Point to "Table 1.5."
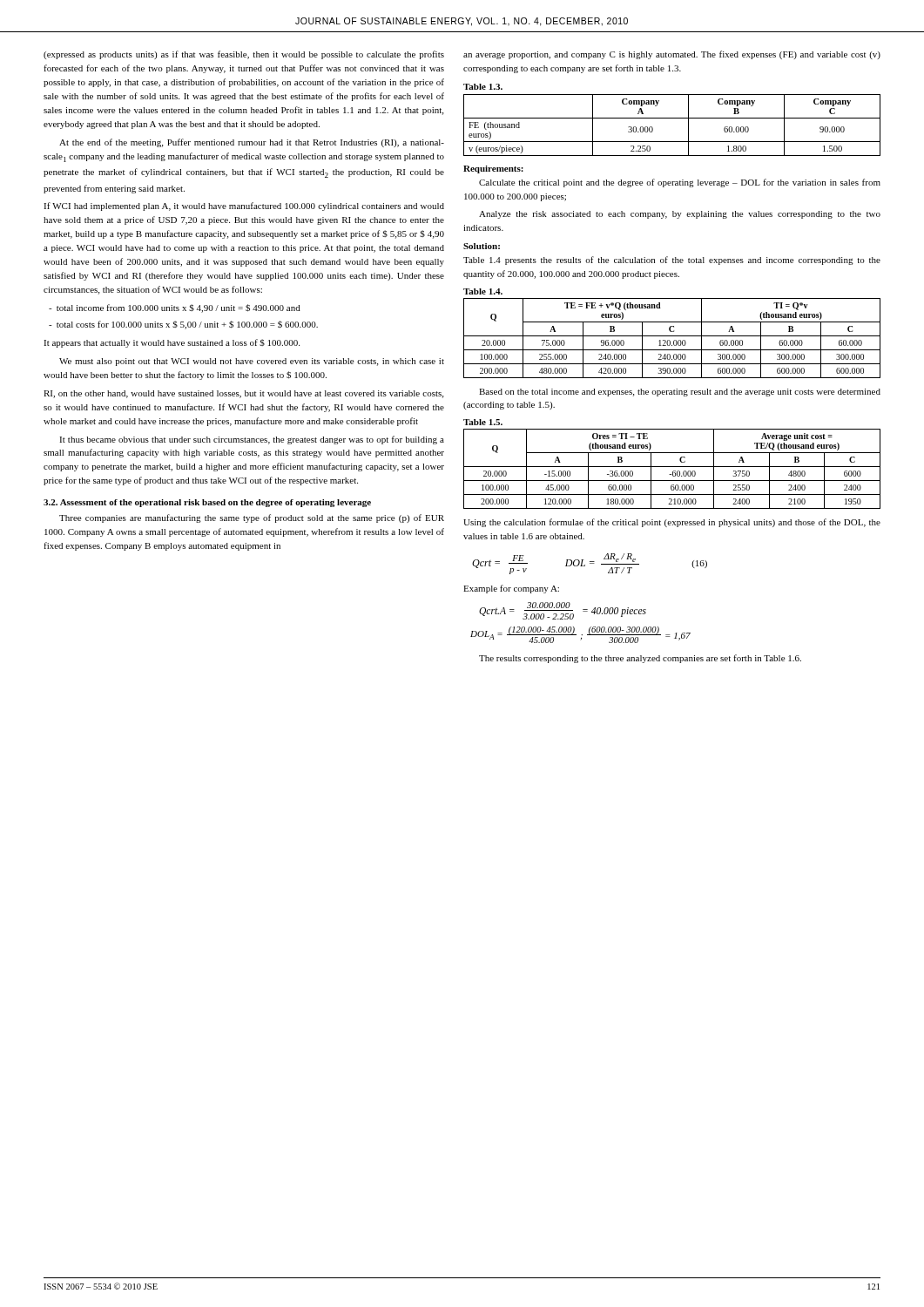924x1307 pixels. pyautogui.click(x=483, y=422)
